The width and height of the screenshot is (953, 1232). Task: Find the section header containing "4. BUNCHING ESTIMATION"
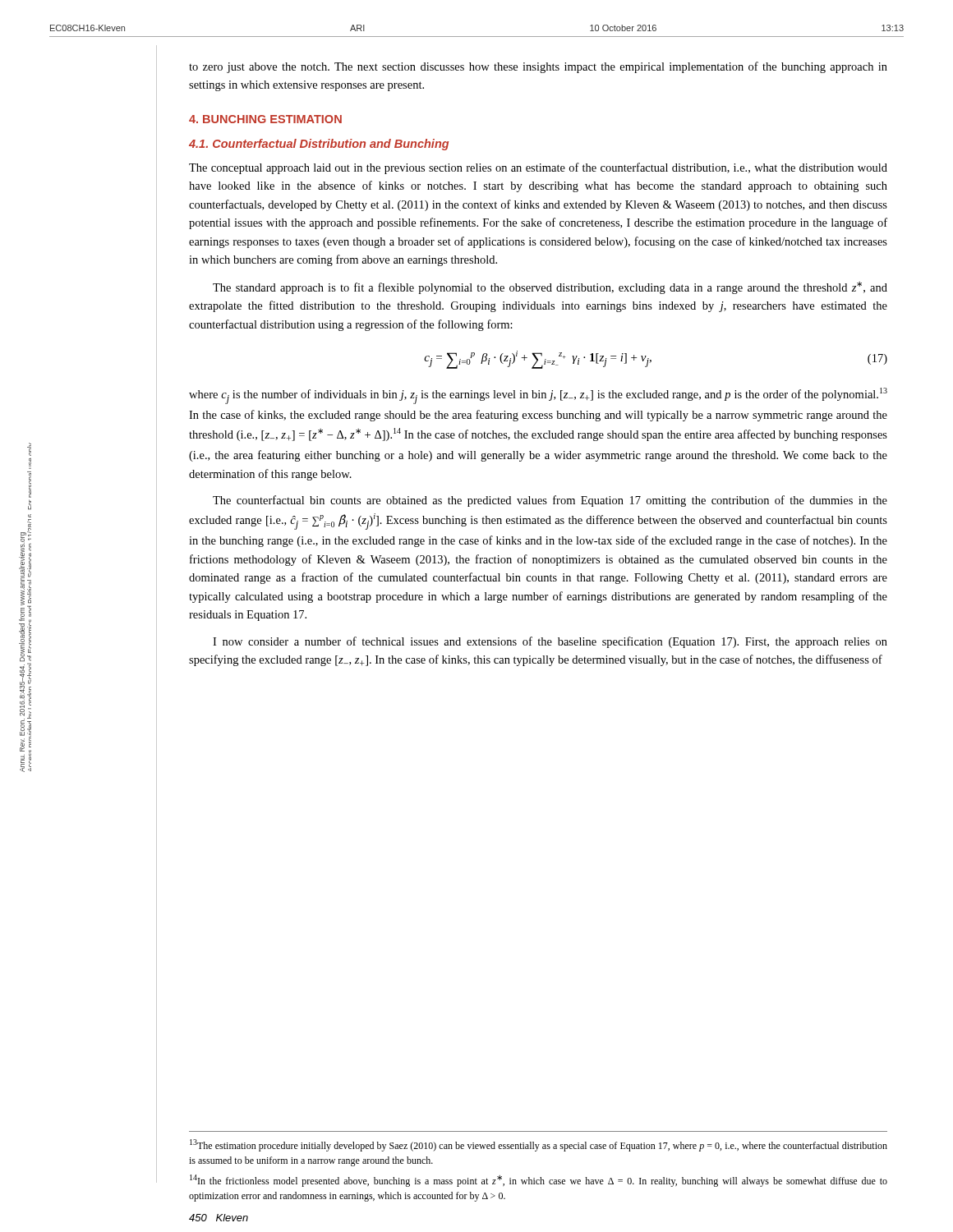pos(266,119)
